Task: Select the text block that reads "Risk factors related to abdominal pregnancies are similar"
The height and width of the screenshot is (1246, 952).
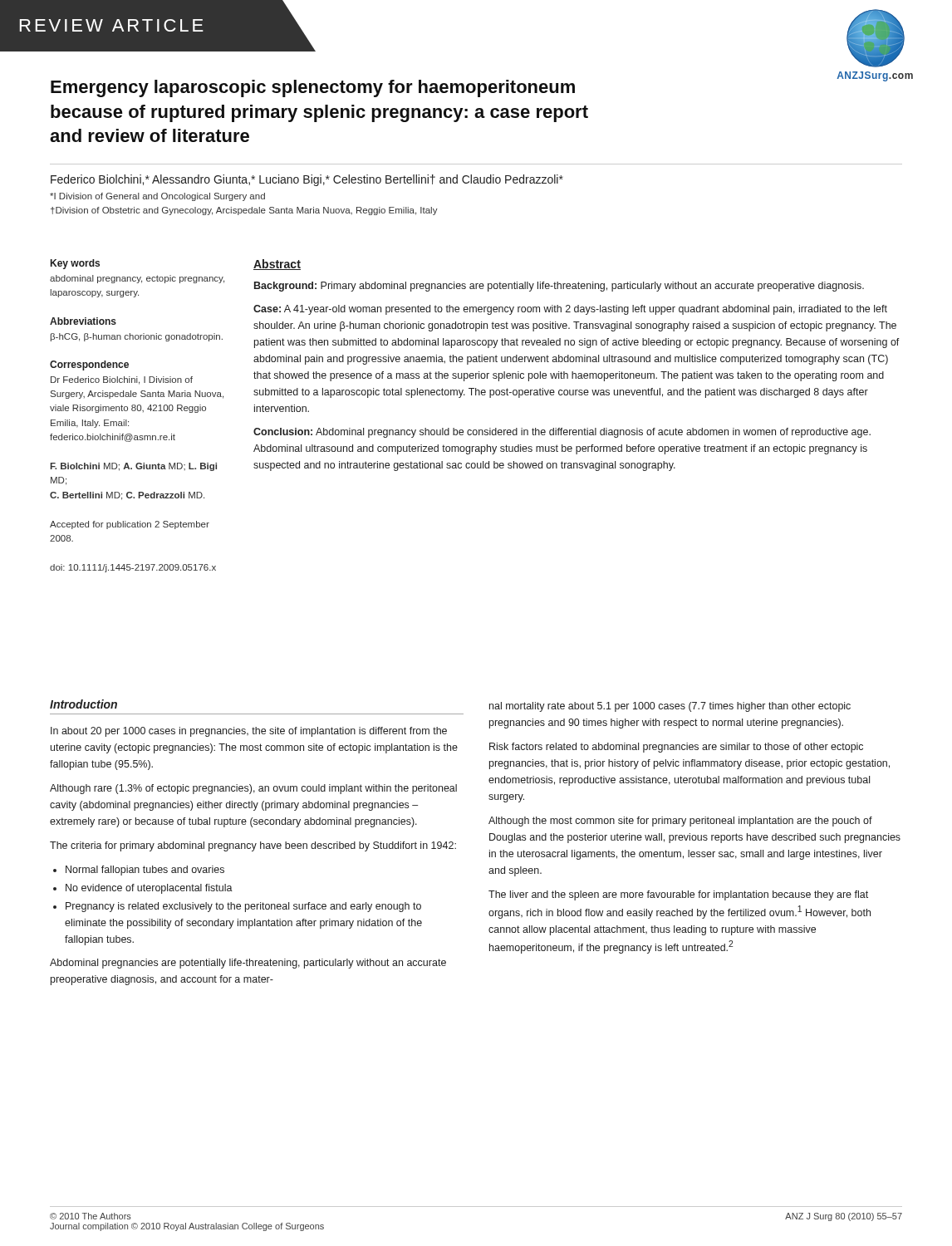Action: [x=690, y=772]
